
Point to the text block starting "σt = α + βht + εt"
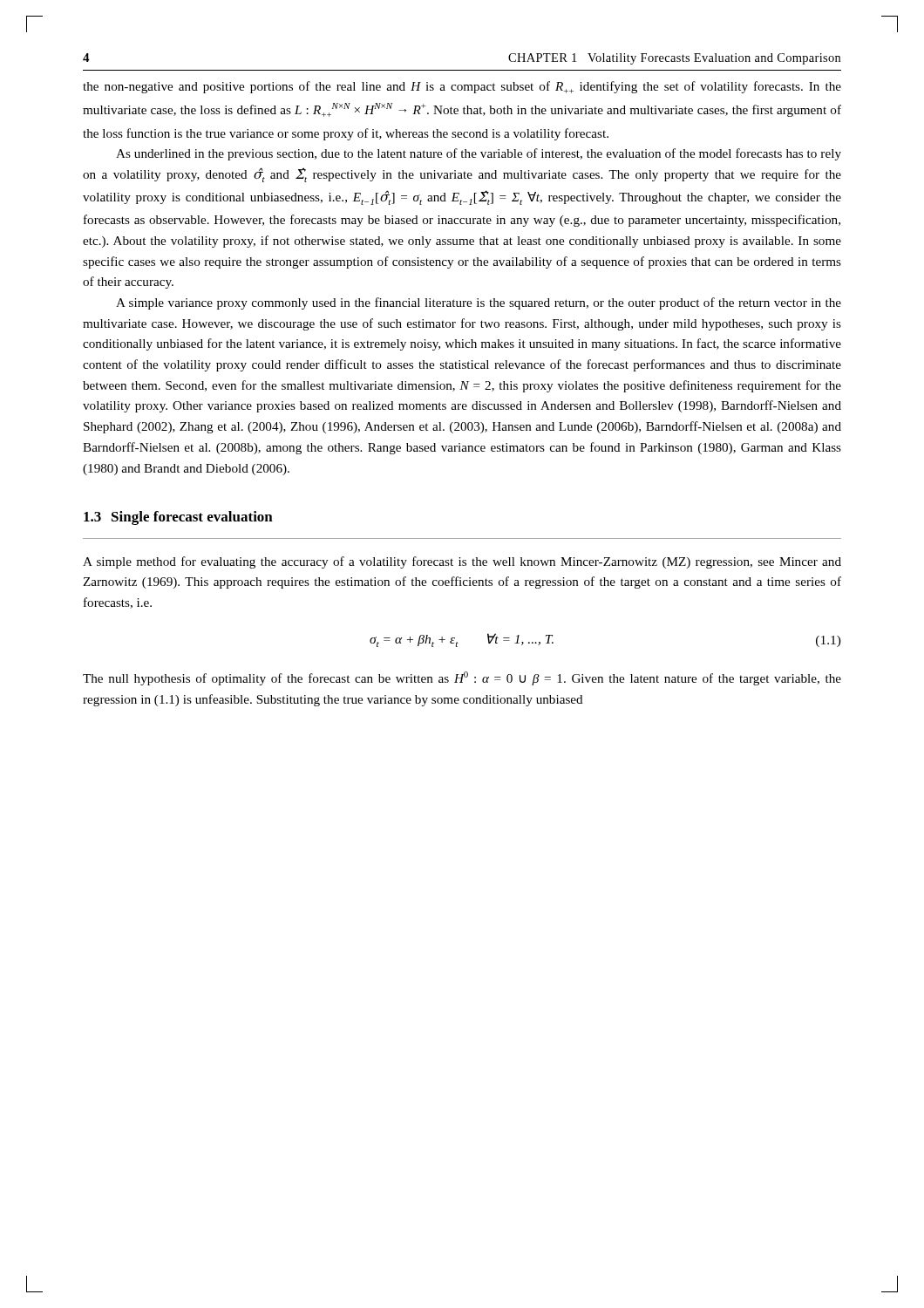click(410, 640)
